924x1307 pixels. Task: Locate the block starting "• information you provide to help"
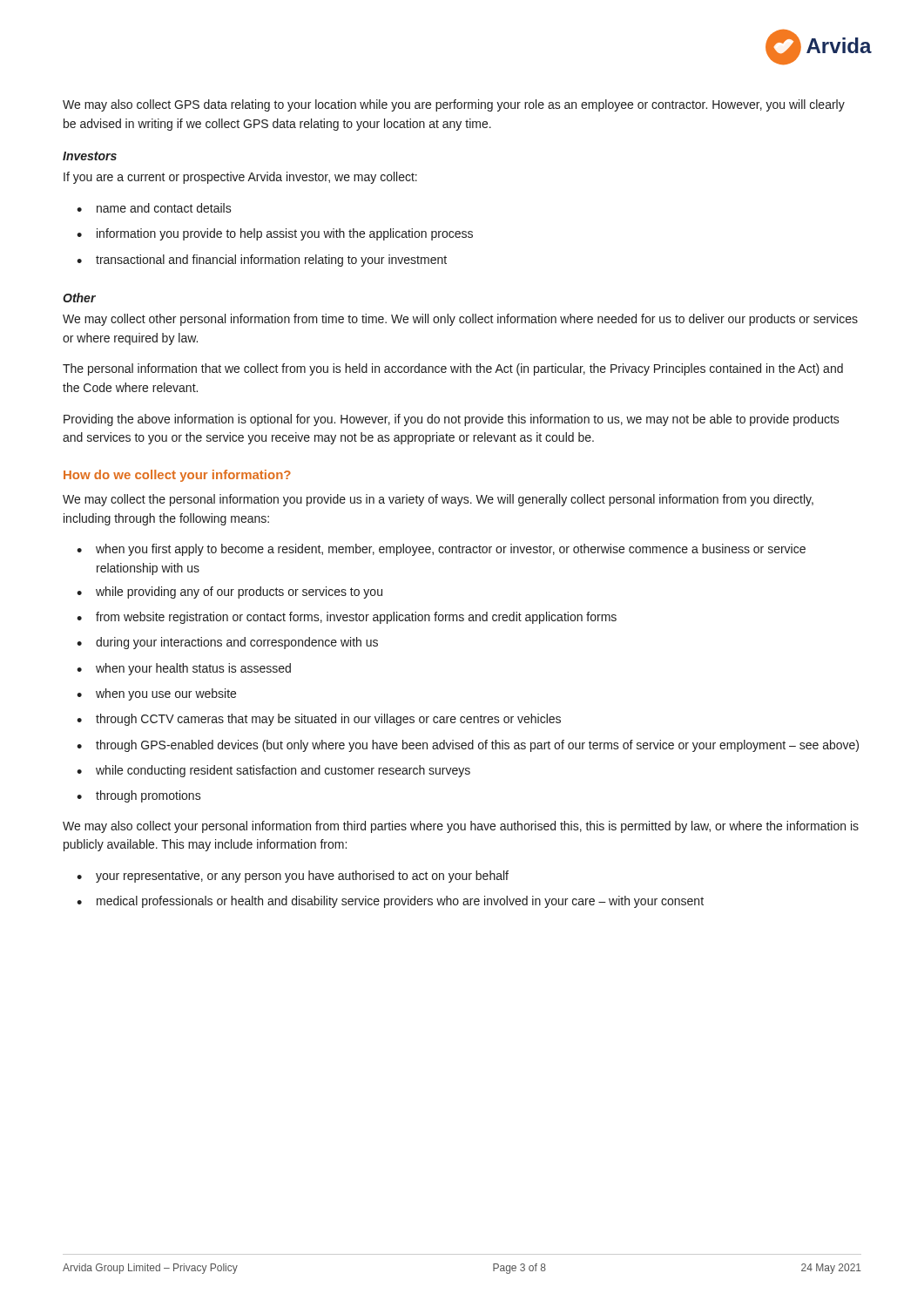469,236
